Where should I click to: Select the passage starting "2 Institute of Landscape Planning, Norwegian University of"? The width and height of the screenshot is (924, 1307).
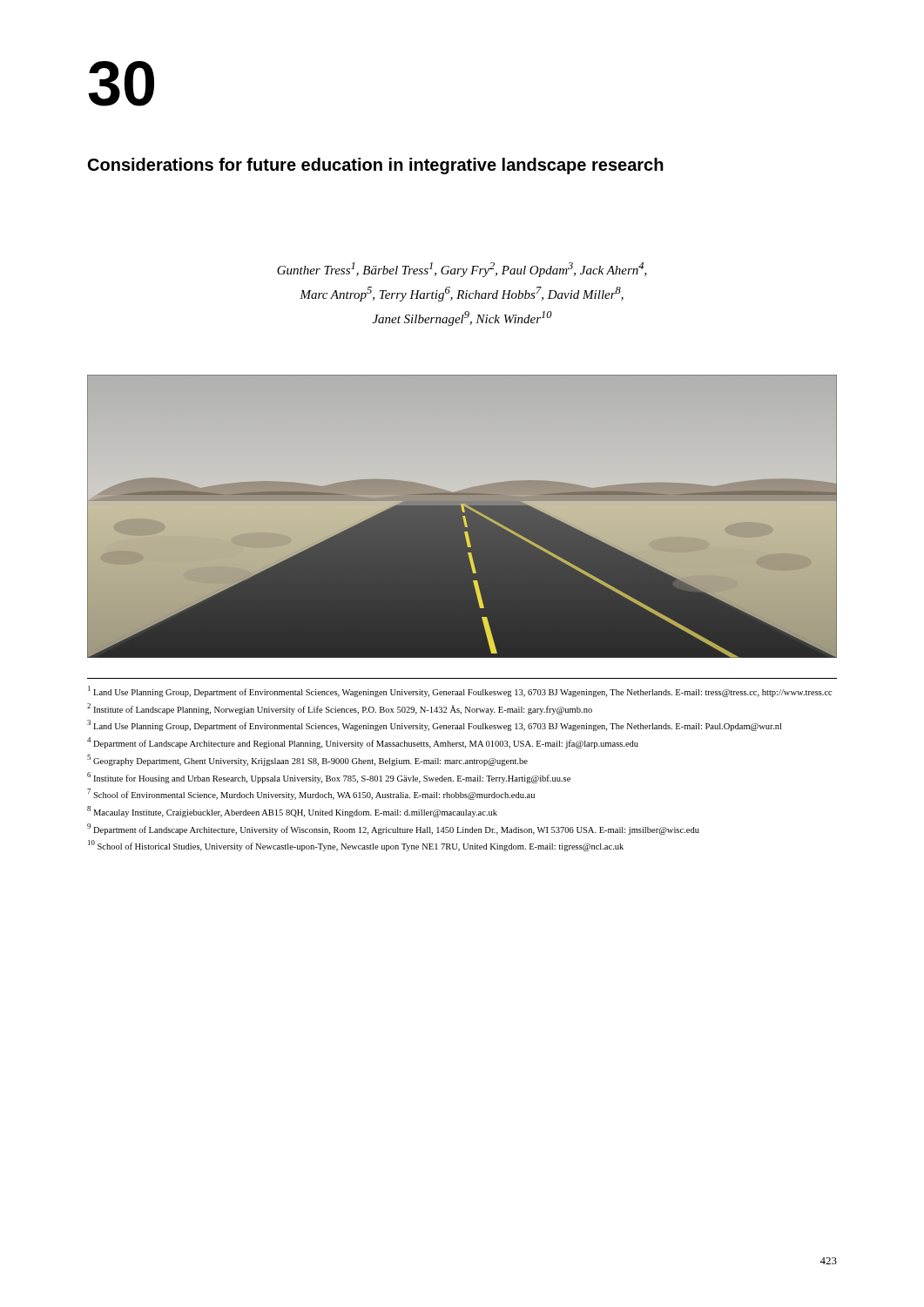pos(340,707)
